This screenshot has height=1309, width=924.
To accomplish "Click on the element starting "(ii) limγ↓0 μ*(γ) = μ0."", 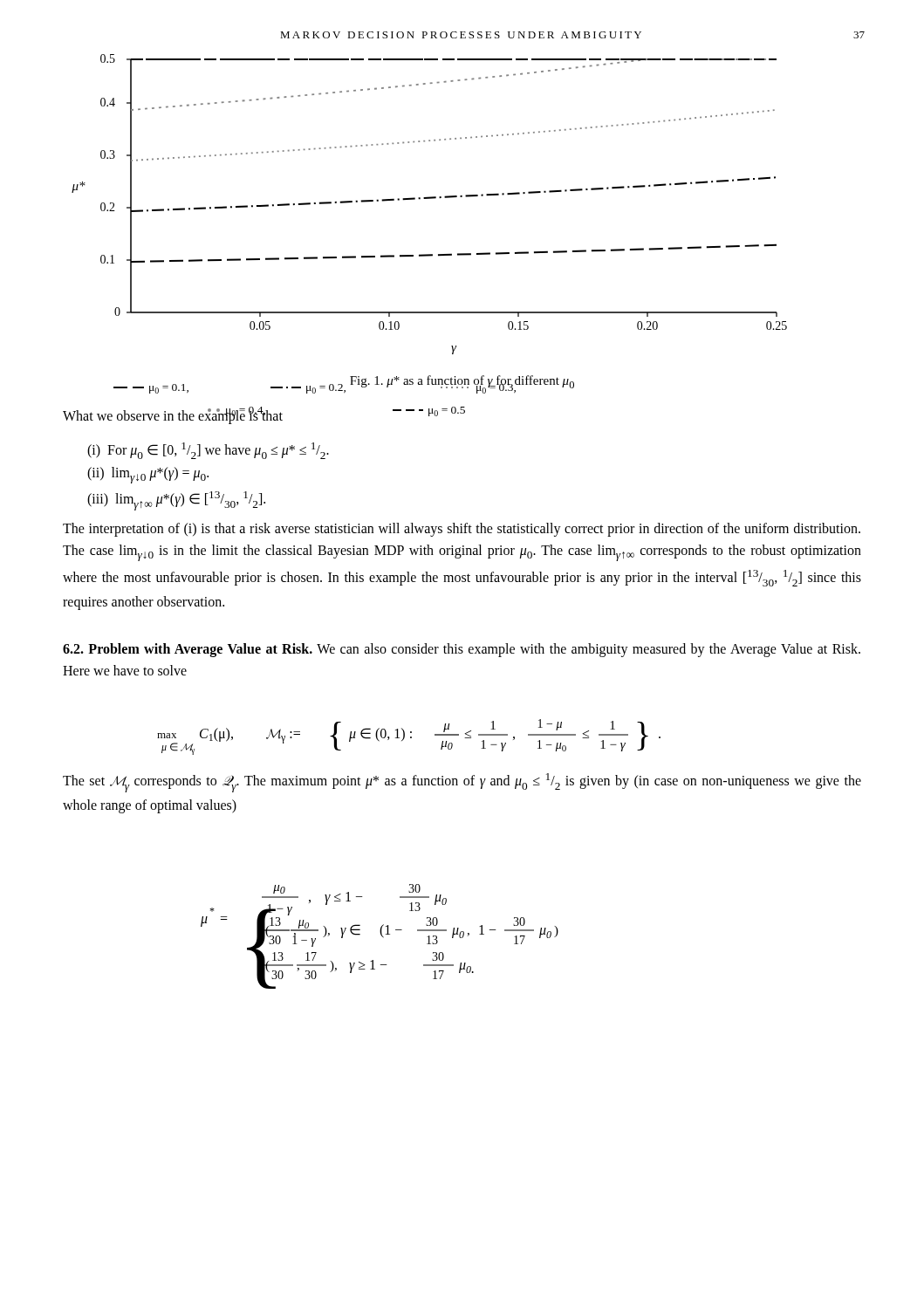I will 148,474.
